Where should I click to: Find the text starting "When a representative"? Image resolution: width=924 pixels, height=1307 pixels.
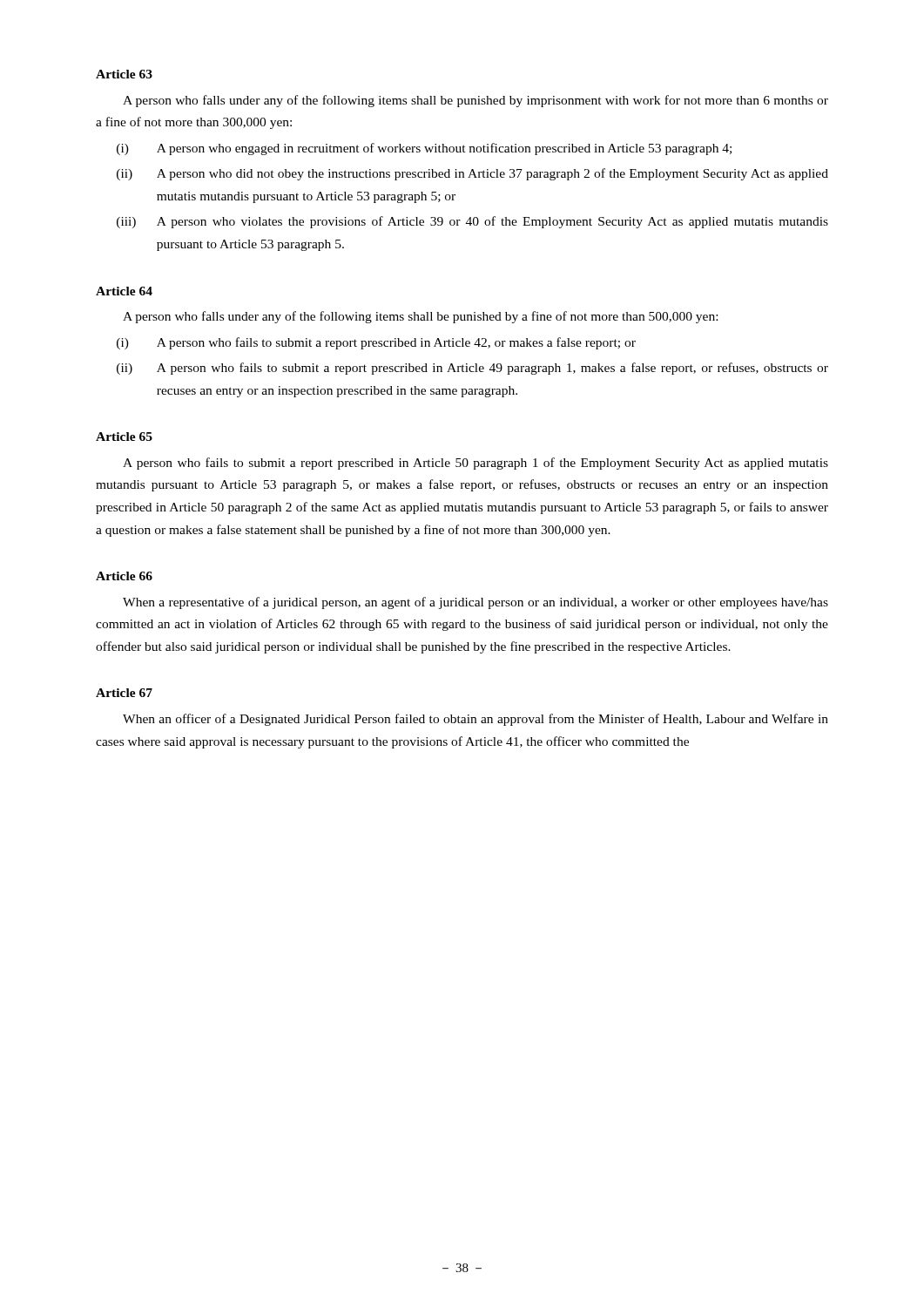click(x=462, y=624)
